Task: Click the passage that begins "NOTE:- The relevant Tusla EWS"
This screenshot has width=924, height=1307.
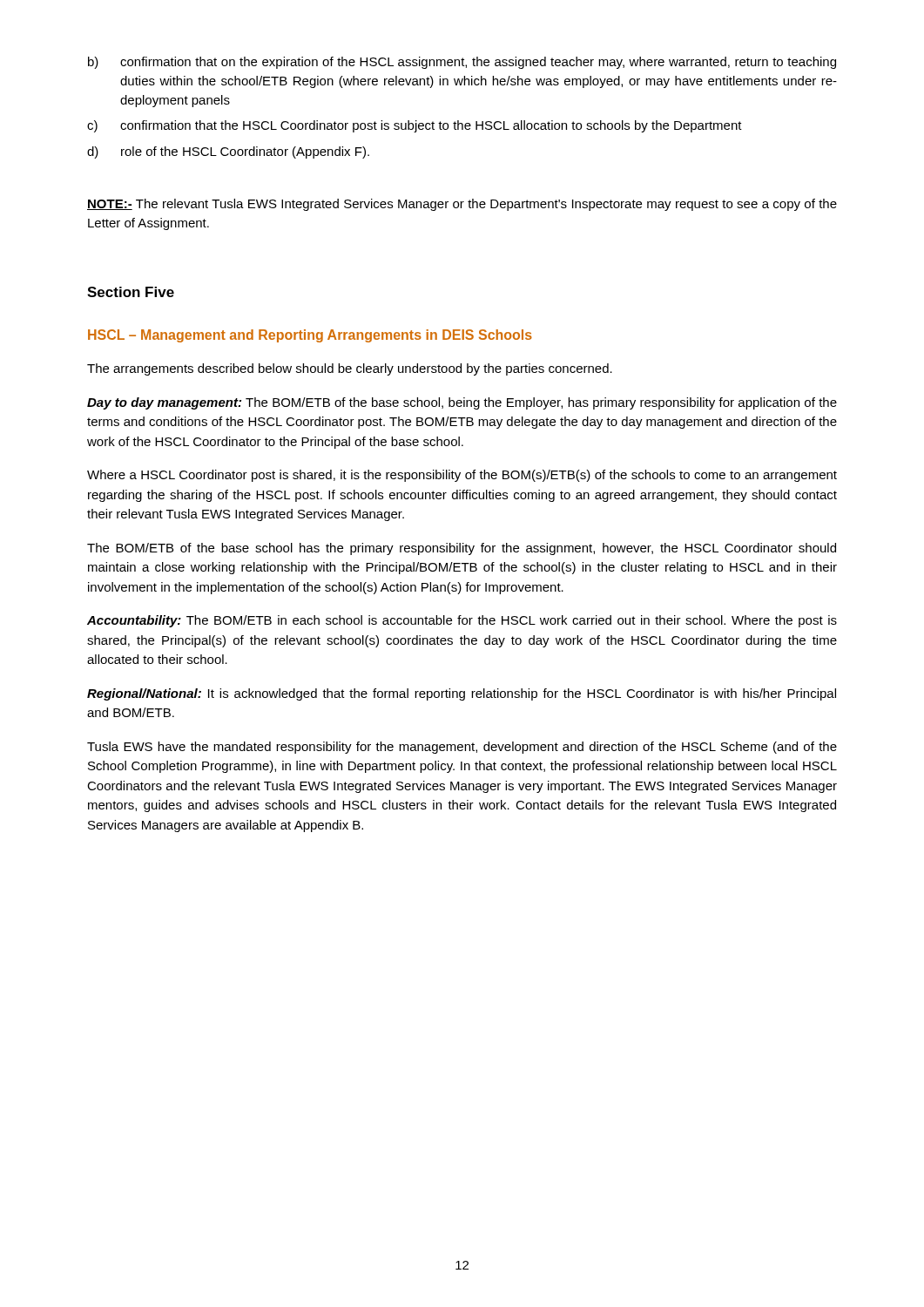Action: [x=462, y=213]
